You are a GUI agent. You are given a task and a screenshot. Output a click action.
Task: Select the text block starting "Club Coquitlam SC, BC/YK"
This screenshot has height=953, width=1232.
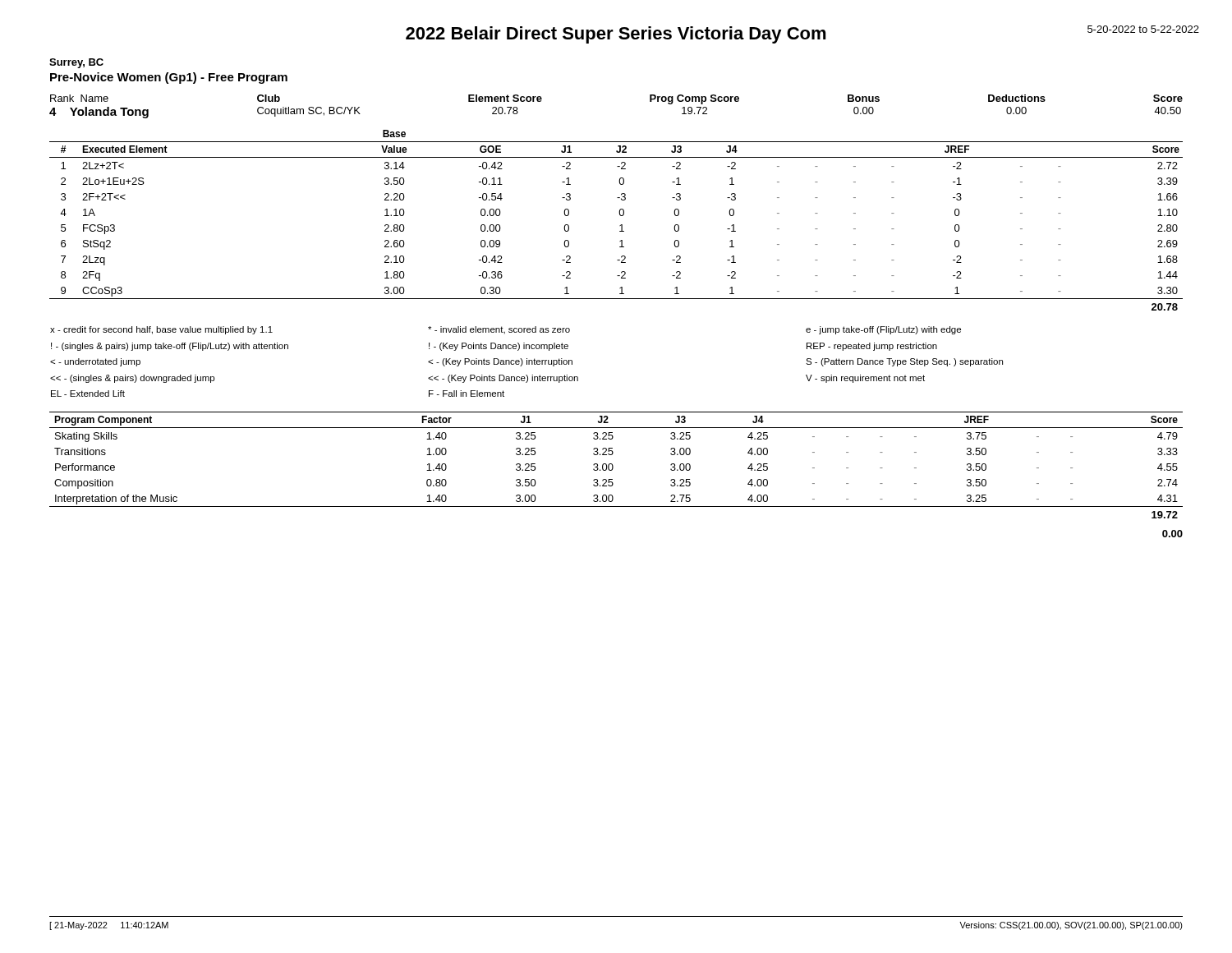(x=309, y=104)
